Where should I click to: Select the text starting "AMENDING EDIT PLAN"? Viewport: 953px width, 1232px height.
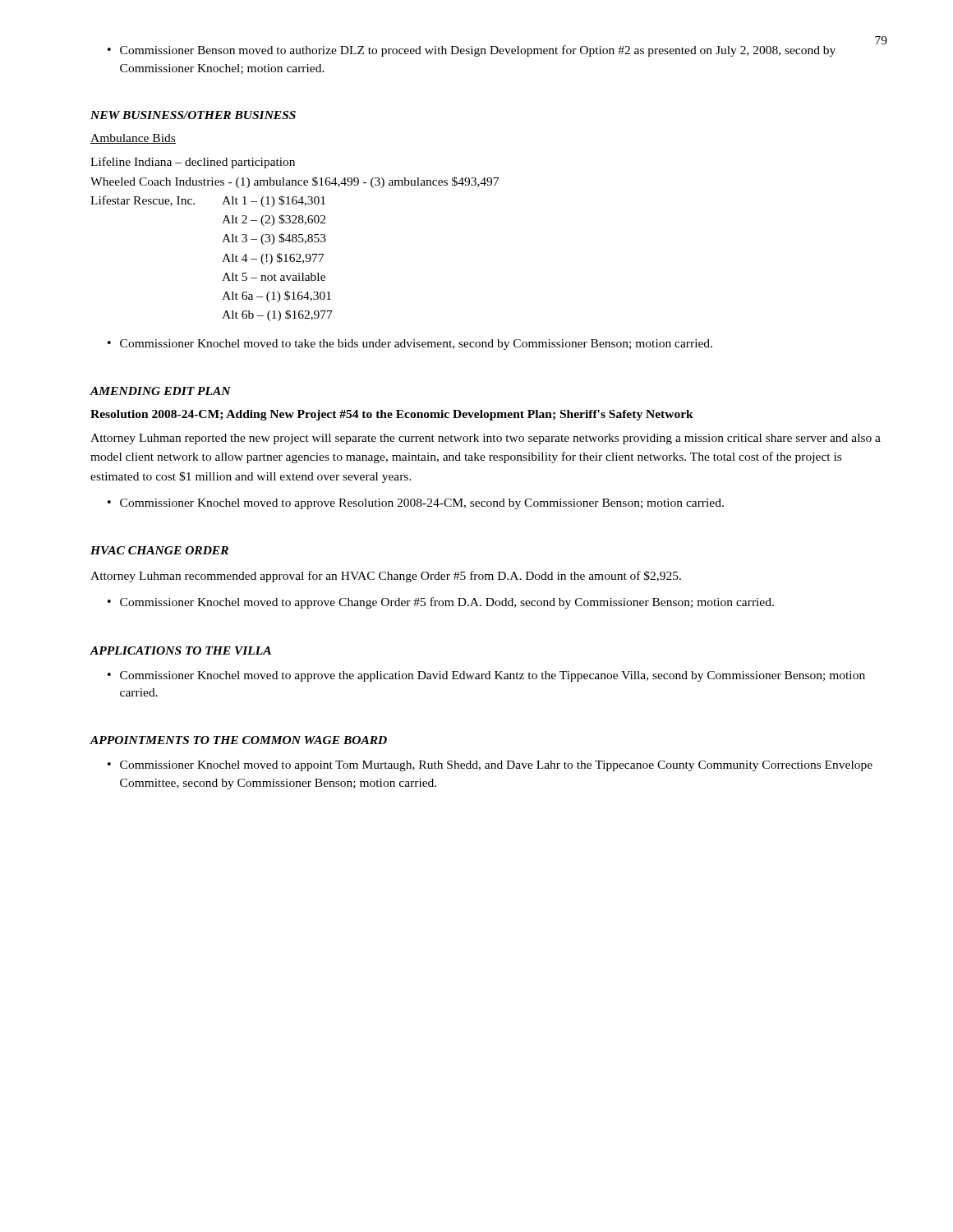coord(160,391)
